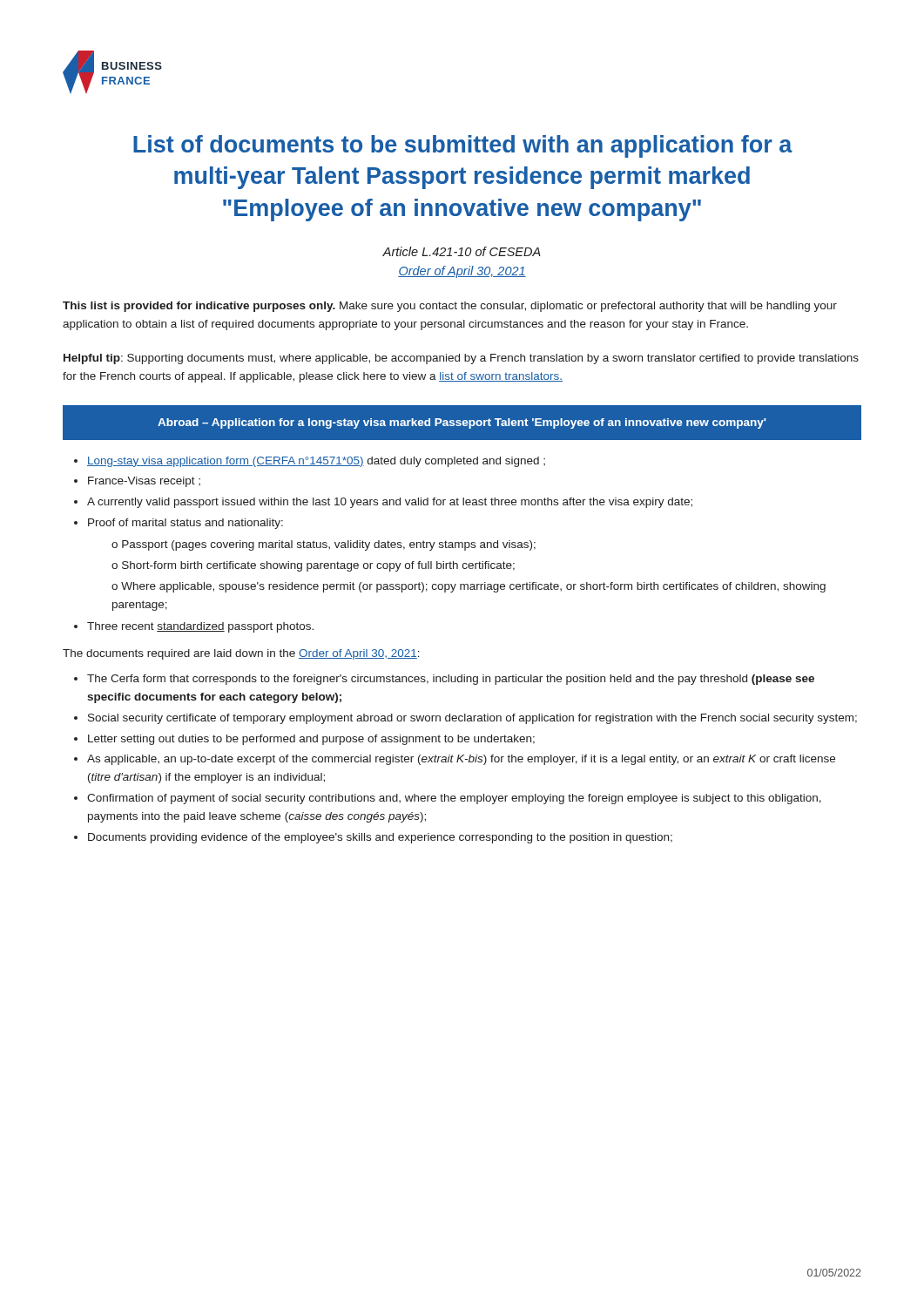Click on the text block starting "Three recent standardized passport photos."
Image resolution: width=924 pixels, height=1307 pixels.
(x=201, y=626)
